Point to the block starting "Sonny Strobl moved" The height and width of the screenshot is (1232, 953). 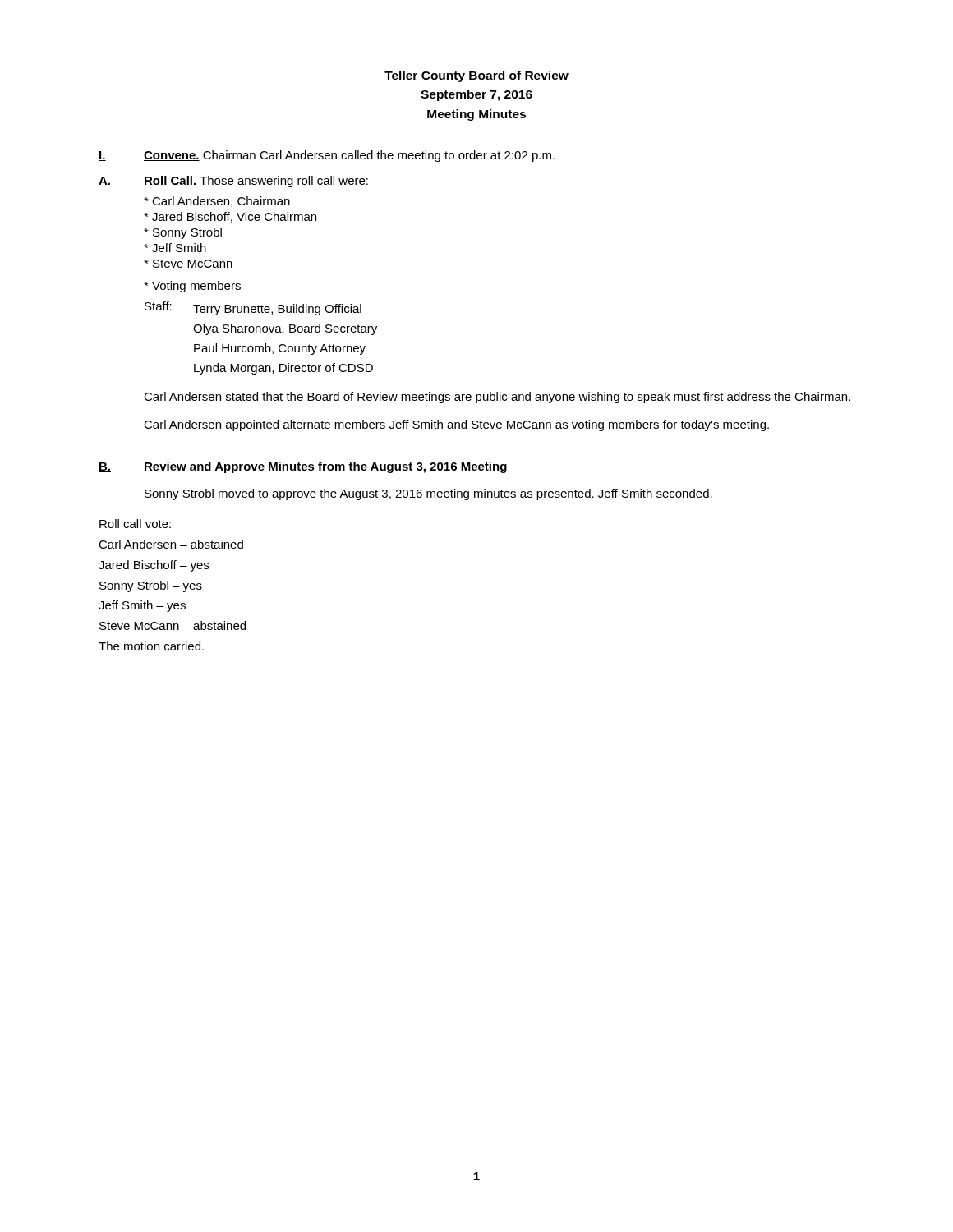pos(428,493)
